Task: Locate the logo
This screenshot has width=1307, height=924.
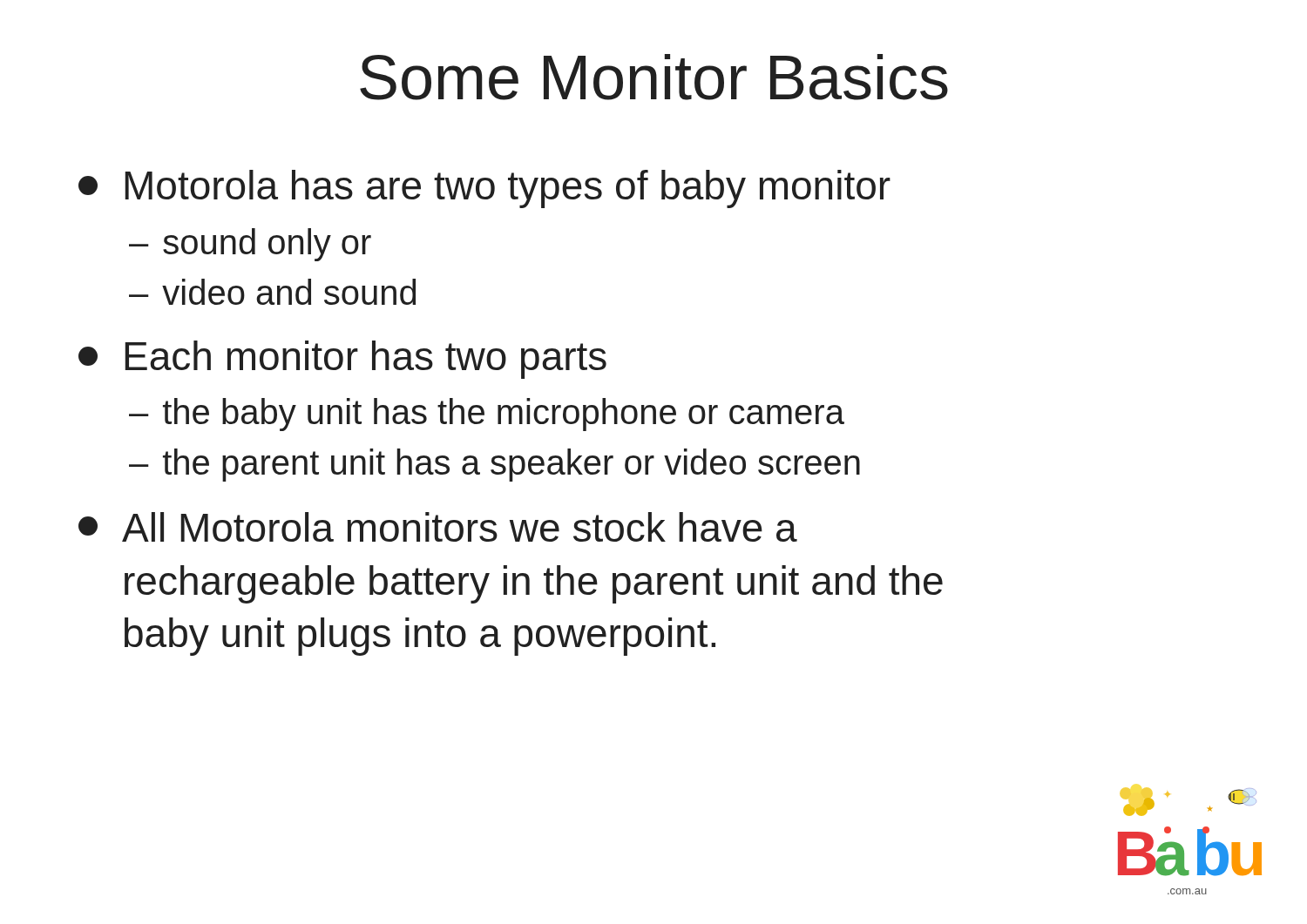Action: pyautogui.click(x=1188, y=840)
